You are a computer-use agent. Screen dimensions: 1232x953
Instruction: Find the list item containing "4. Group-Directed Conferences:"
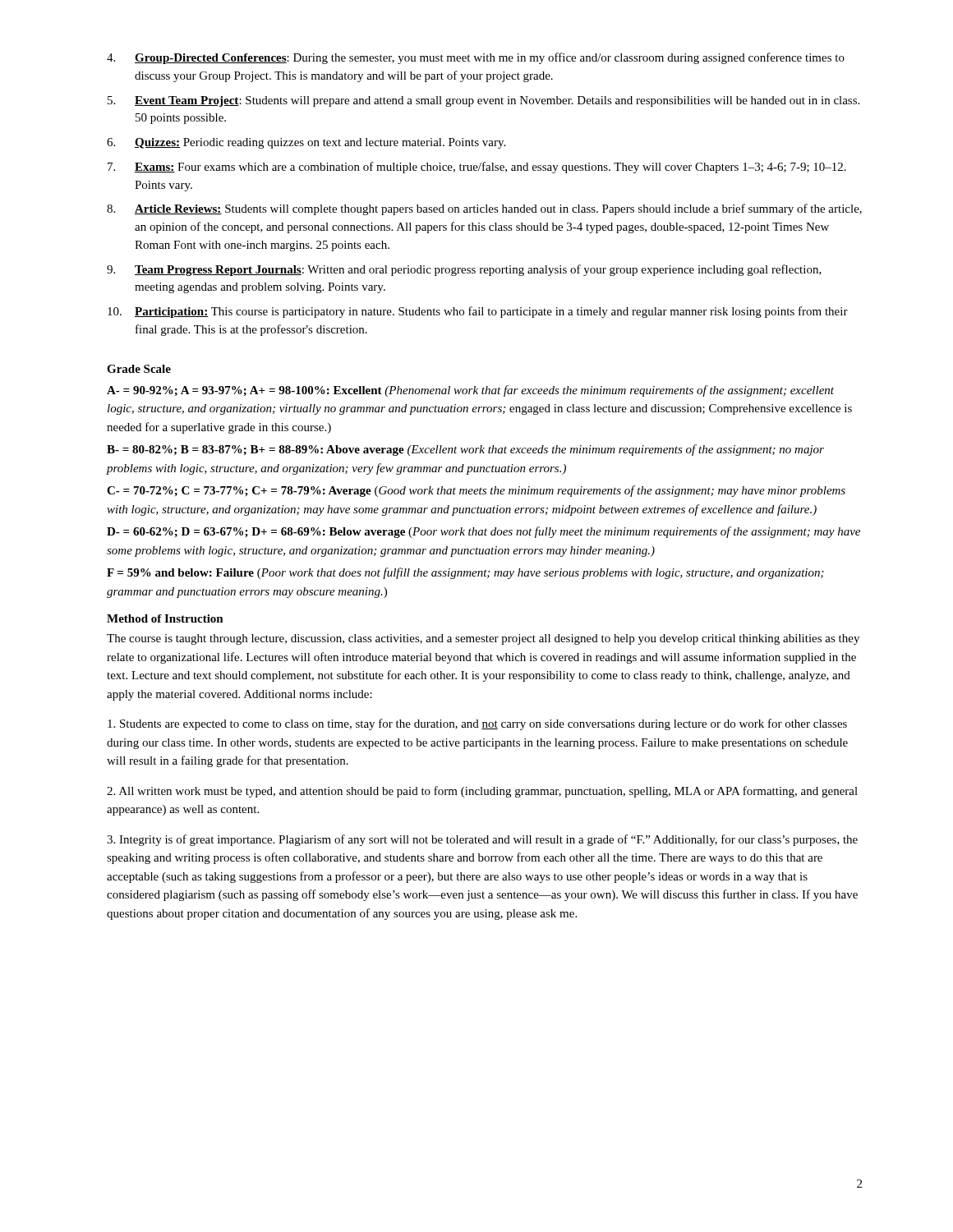(485, 67)
